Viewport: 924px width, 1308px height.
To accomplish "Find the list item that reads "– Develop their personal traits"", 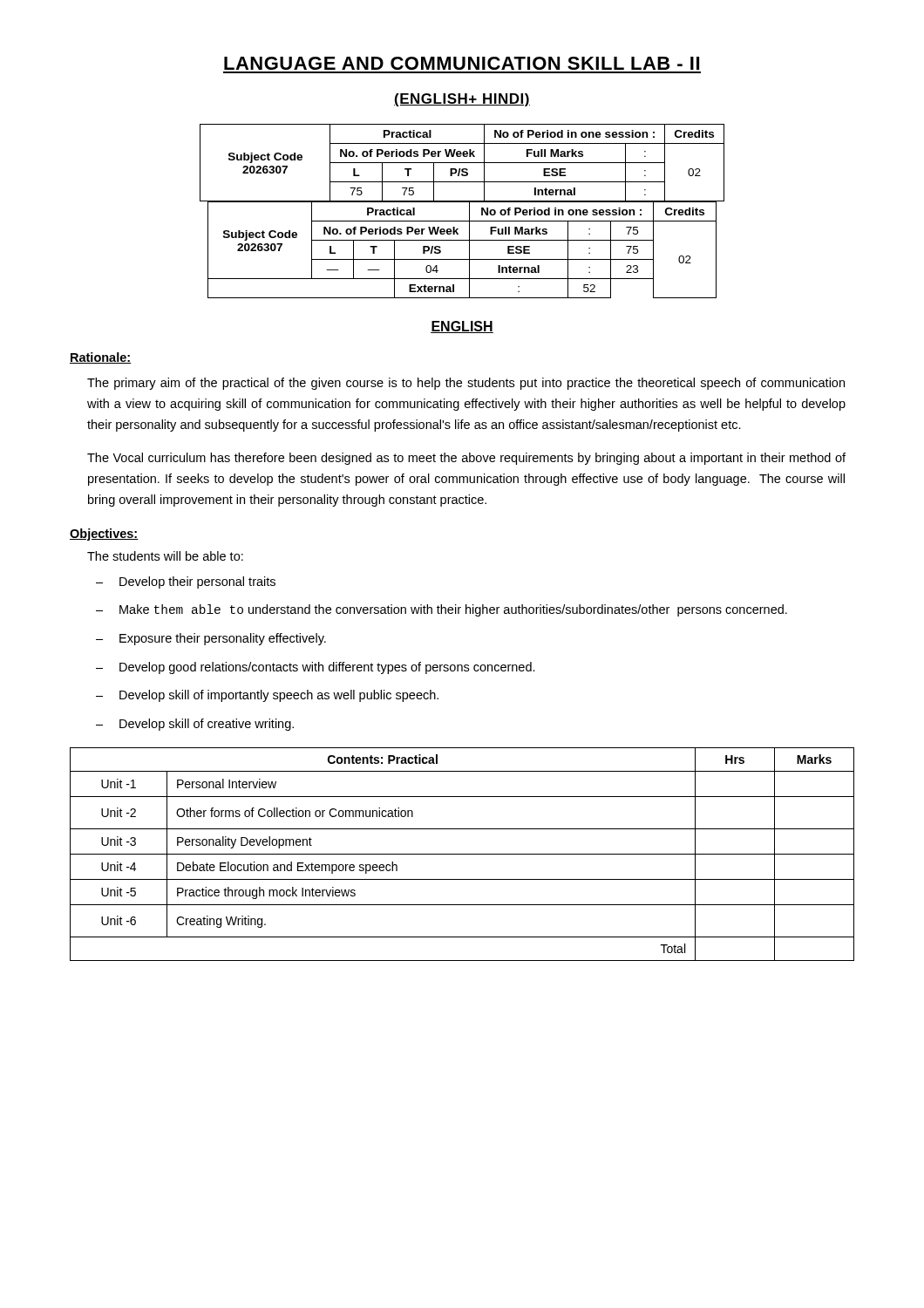I will 186,581.
